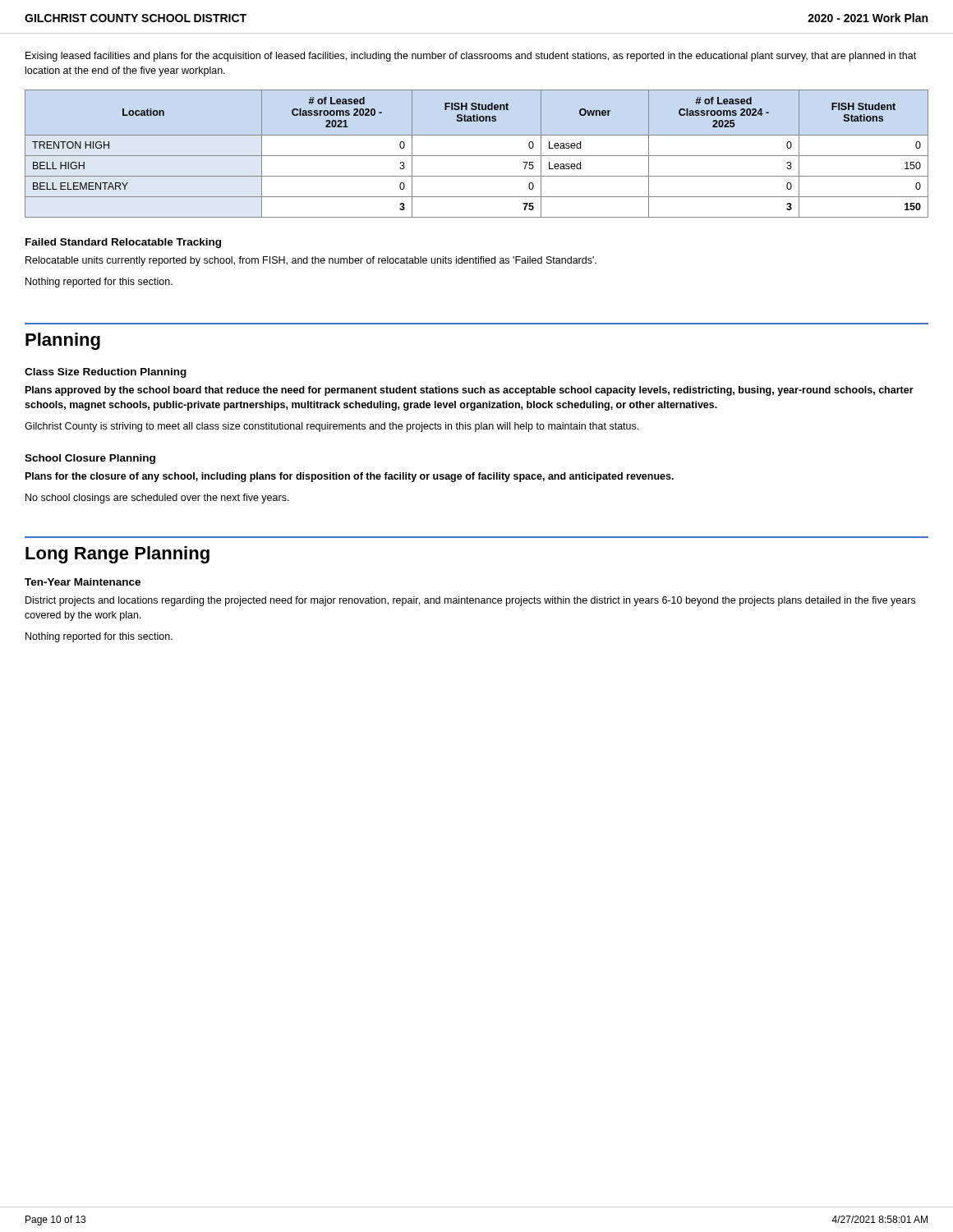This screenshot has width=953, height=1232.
Task: Find the block starting "School Closure Planning"
Action: [x=90, y=458]
